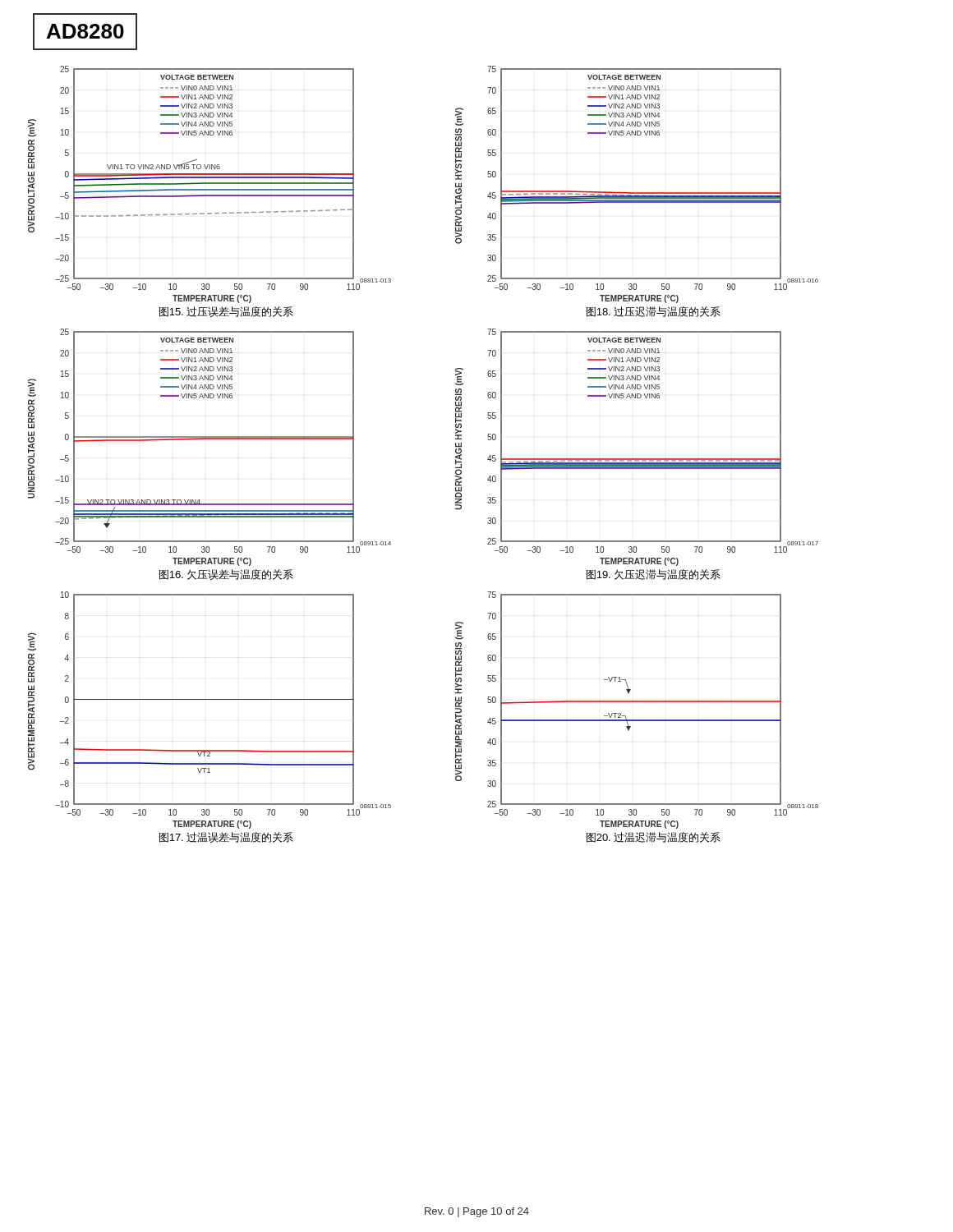Find the caption that says "图20. 过温迟滞与温度的关系"
953x1232 pixels.
[x=653, y=837]
